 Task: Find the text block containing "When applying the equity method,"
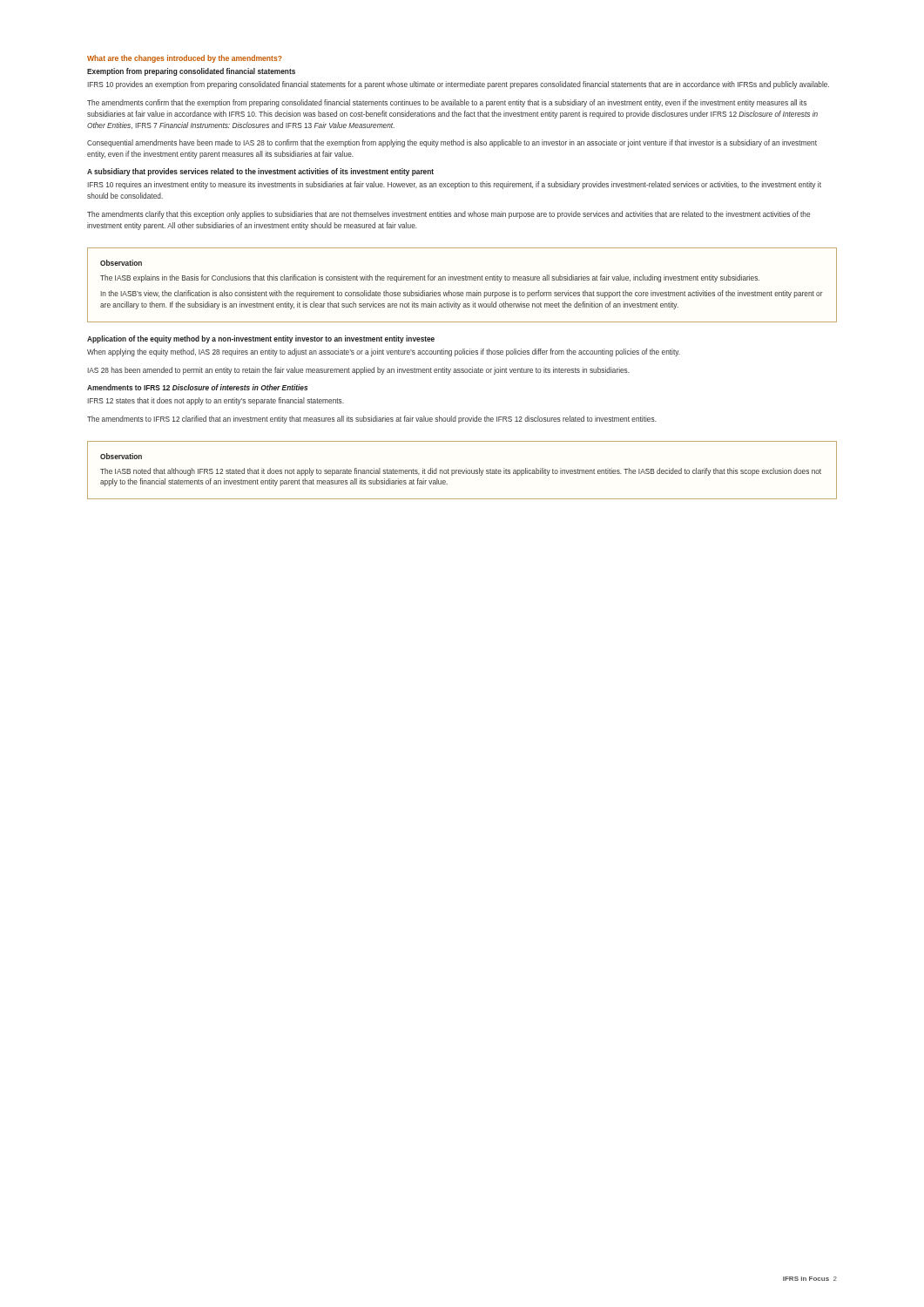point(384,352)
